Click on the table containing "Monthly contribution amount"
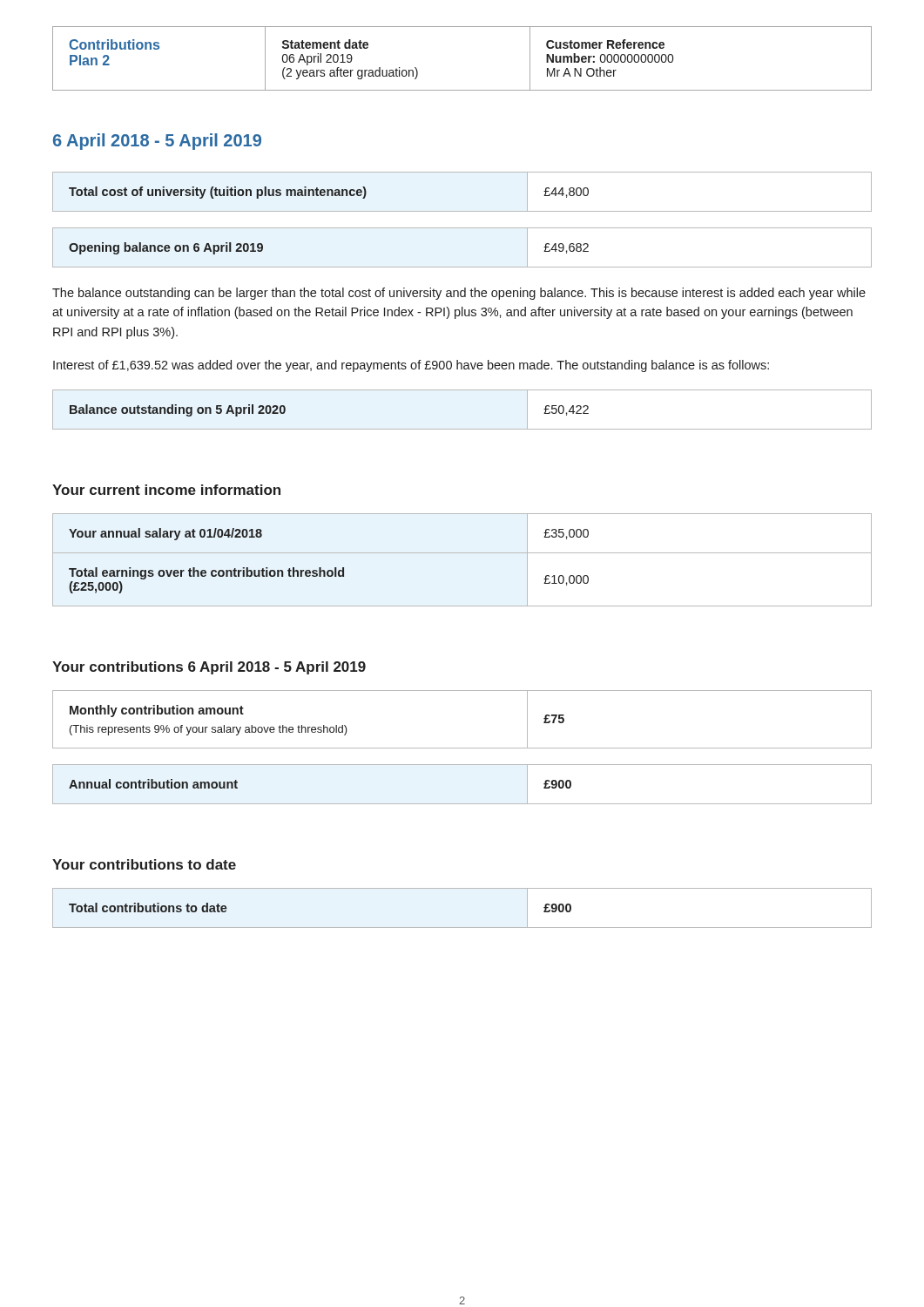The width and height of the screenshot is (924, 1307). pos(462,719)
